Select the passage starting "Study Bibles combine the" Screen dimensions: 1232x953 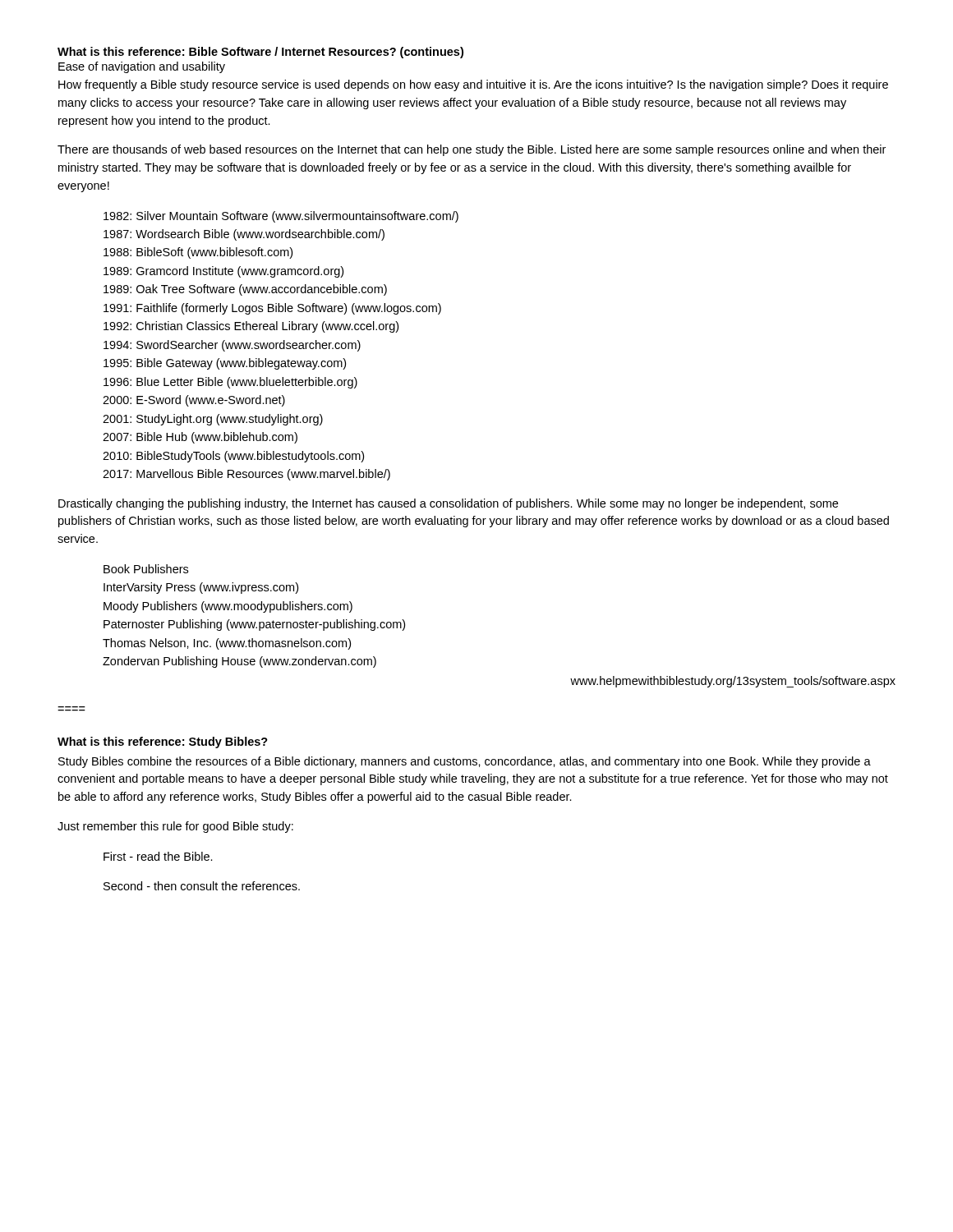(473, 779)
